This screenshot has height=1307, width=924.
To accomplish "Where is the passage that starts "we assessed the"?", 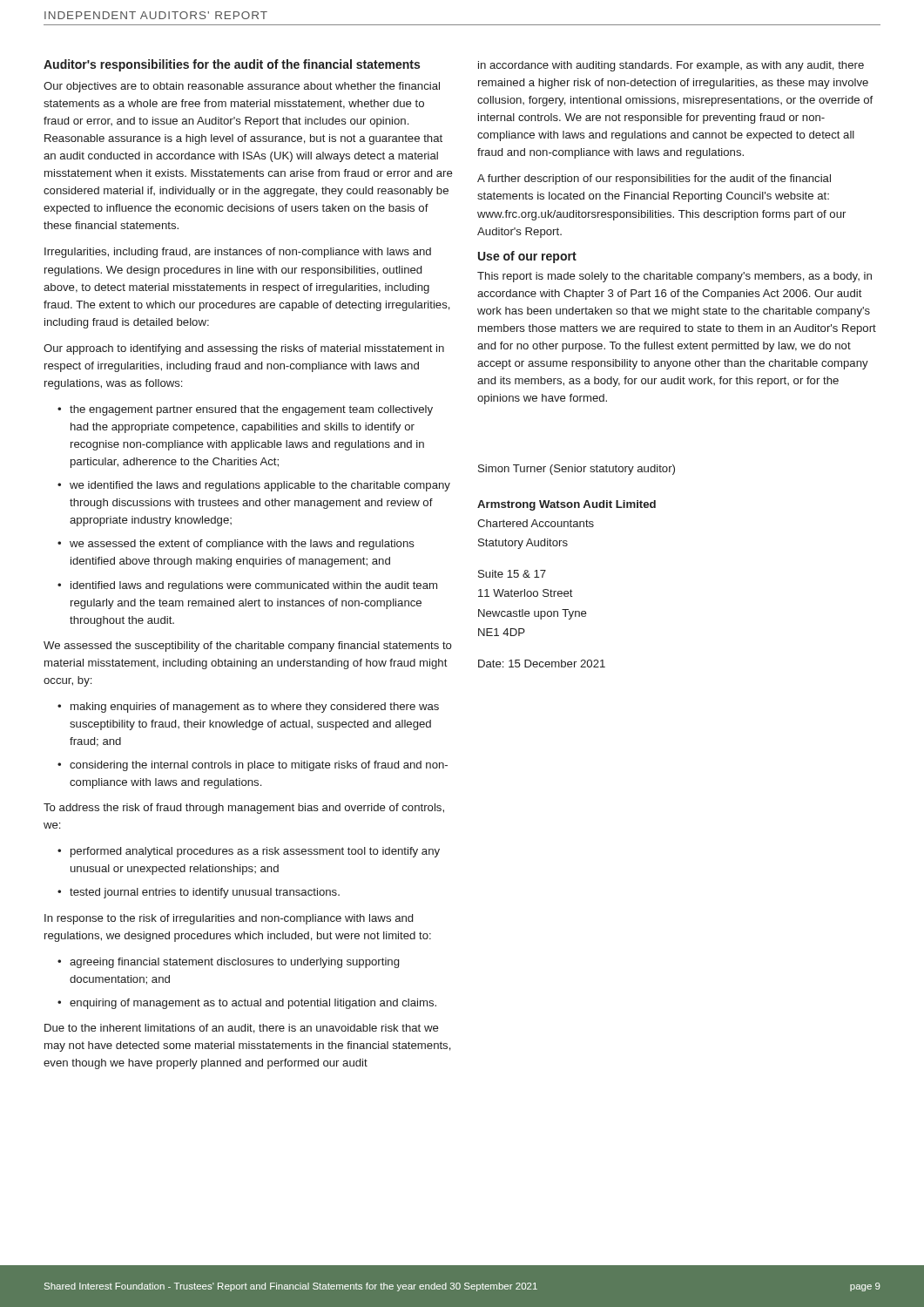I will (242, 552).
